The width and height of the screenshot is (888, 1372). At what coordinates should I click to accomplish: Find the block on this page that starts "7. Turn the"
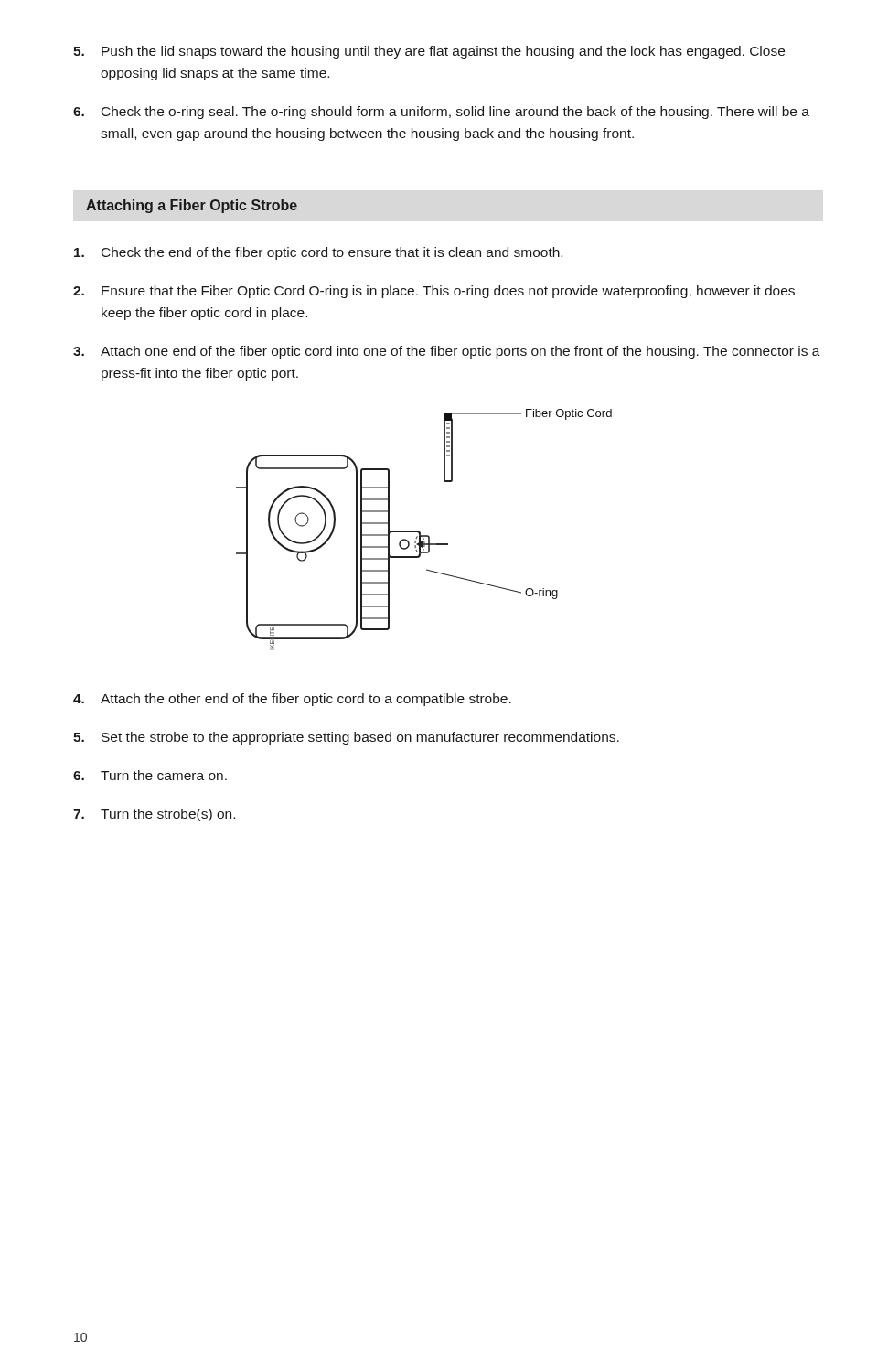[x=154, y=815]
